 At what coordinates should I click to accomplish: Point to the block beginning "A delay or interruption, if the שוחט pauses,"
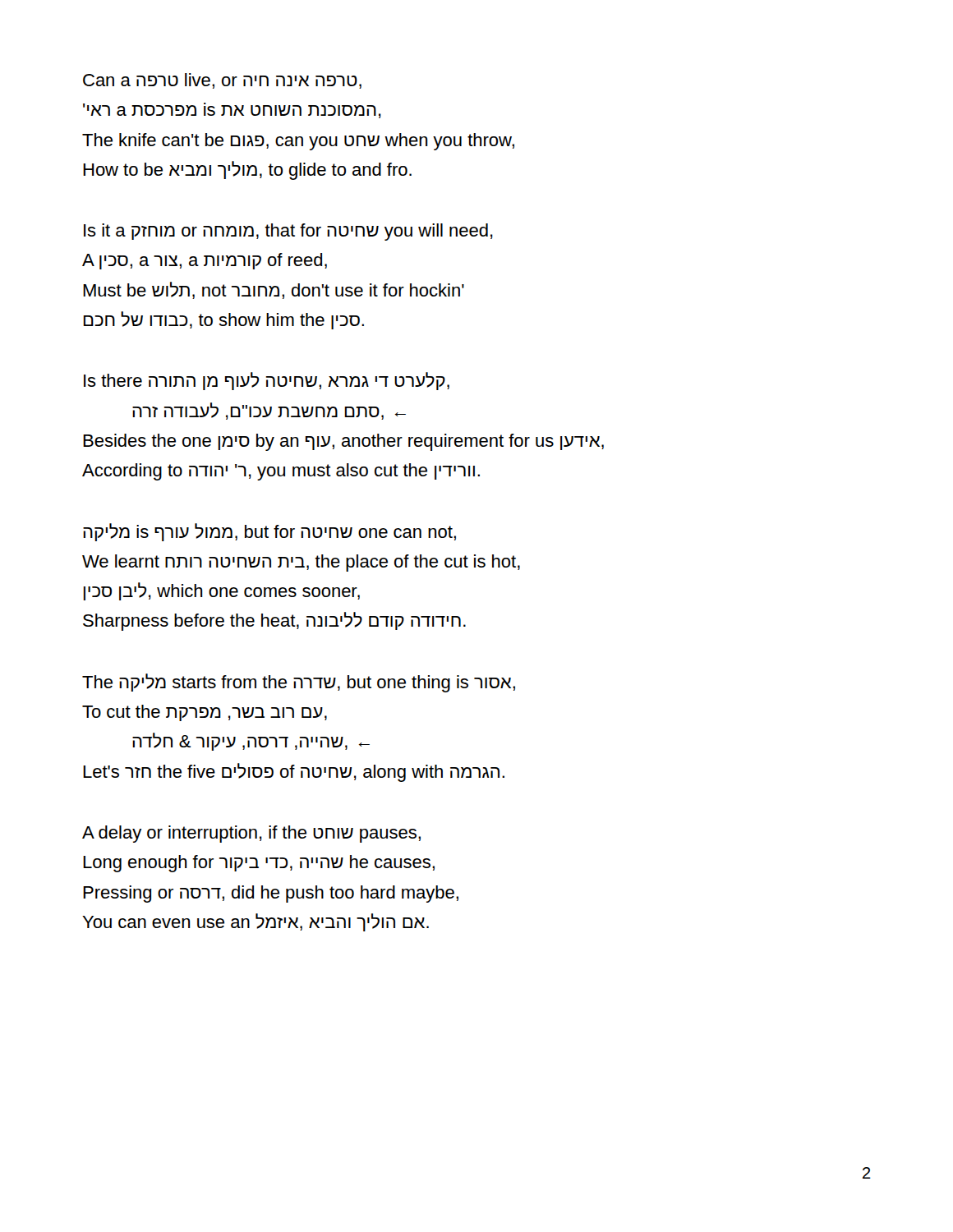pos(251,834)
